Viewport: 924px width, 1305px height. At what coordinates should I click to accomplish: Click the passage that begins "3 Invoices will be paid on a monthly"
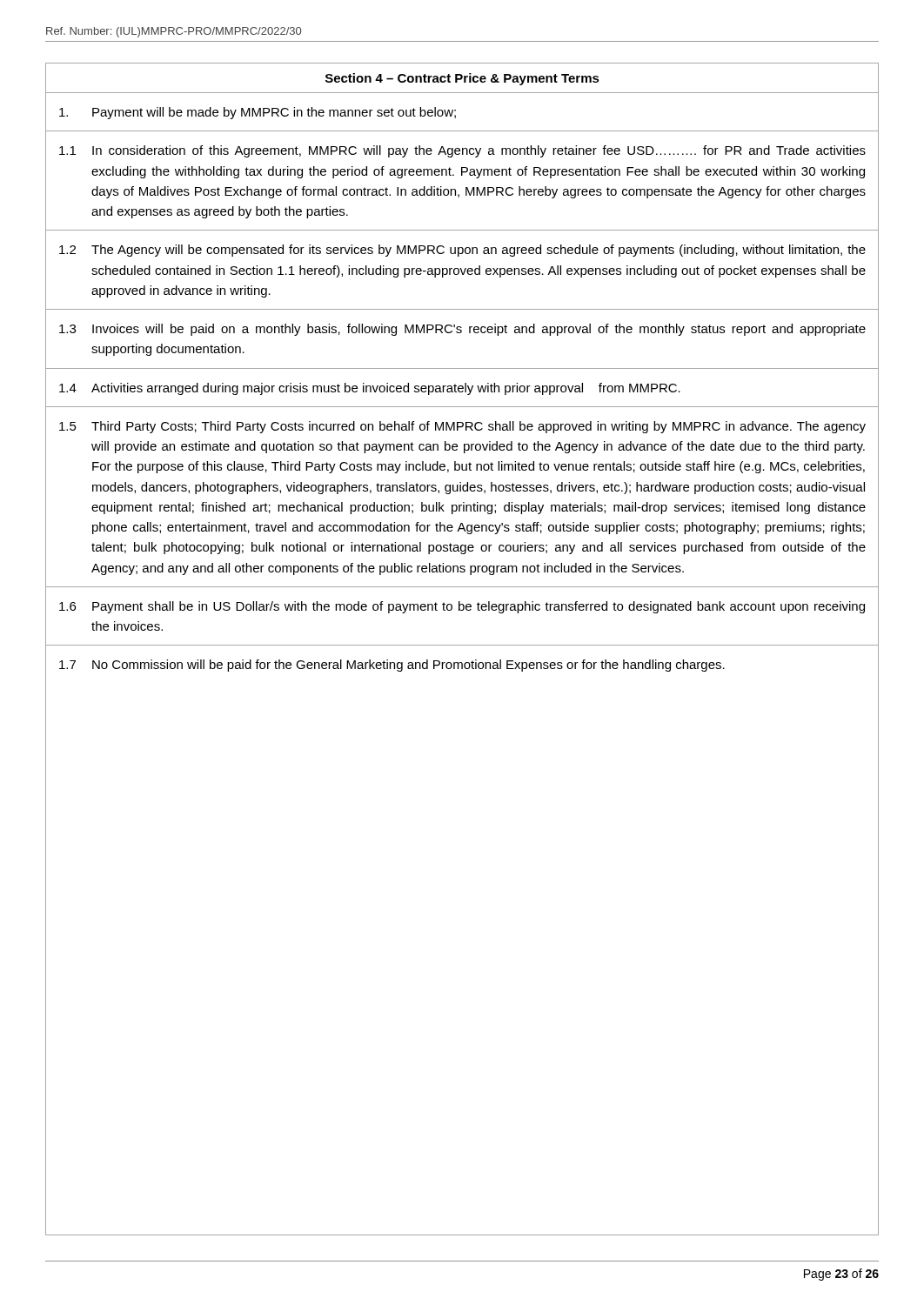462,339
